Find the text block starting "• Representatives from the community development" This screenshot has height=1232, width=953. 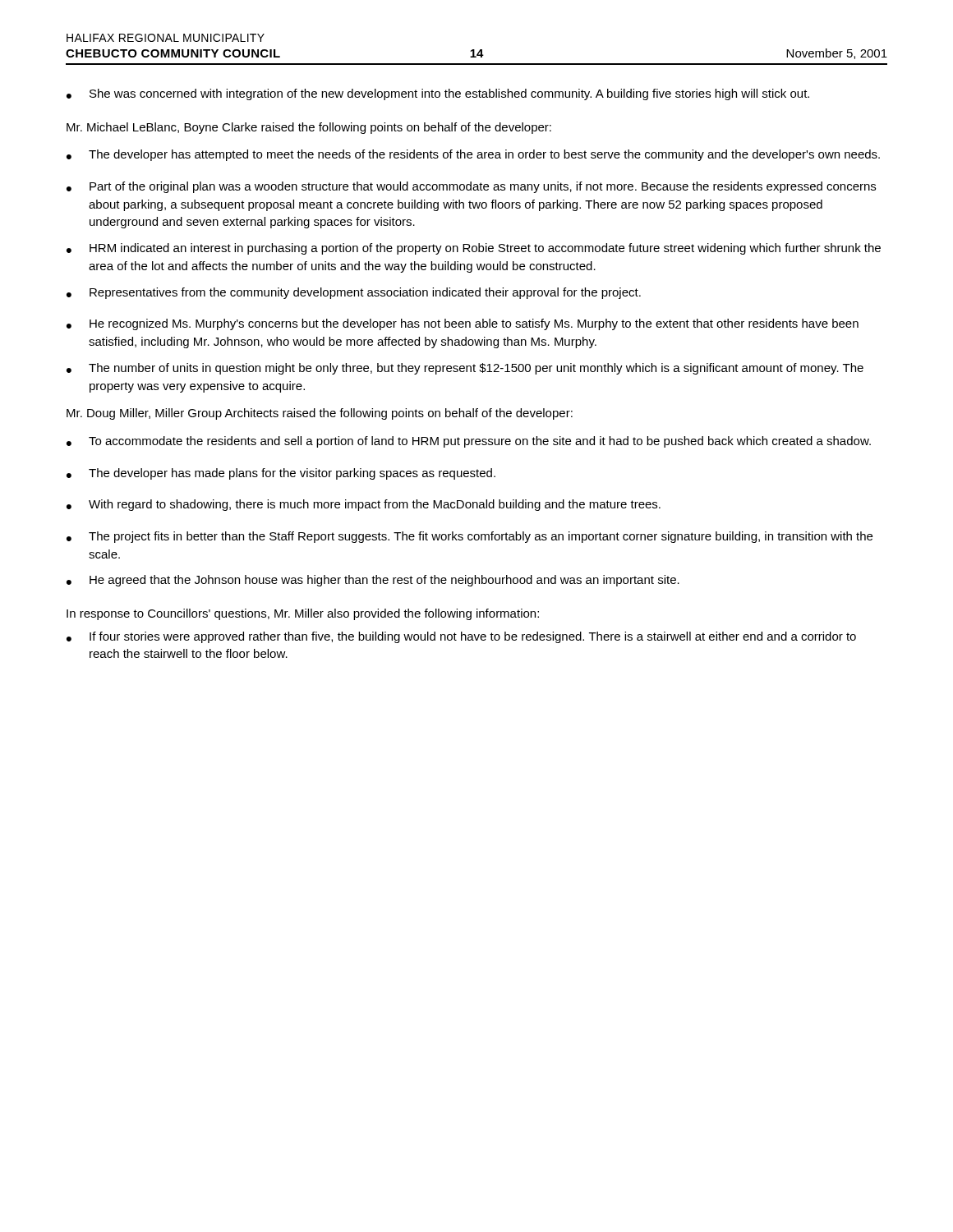click(x=476, y=295)
